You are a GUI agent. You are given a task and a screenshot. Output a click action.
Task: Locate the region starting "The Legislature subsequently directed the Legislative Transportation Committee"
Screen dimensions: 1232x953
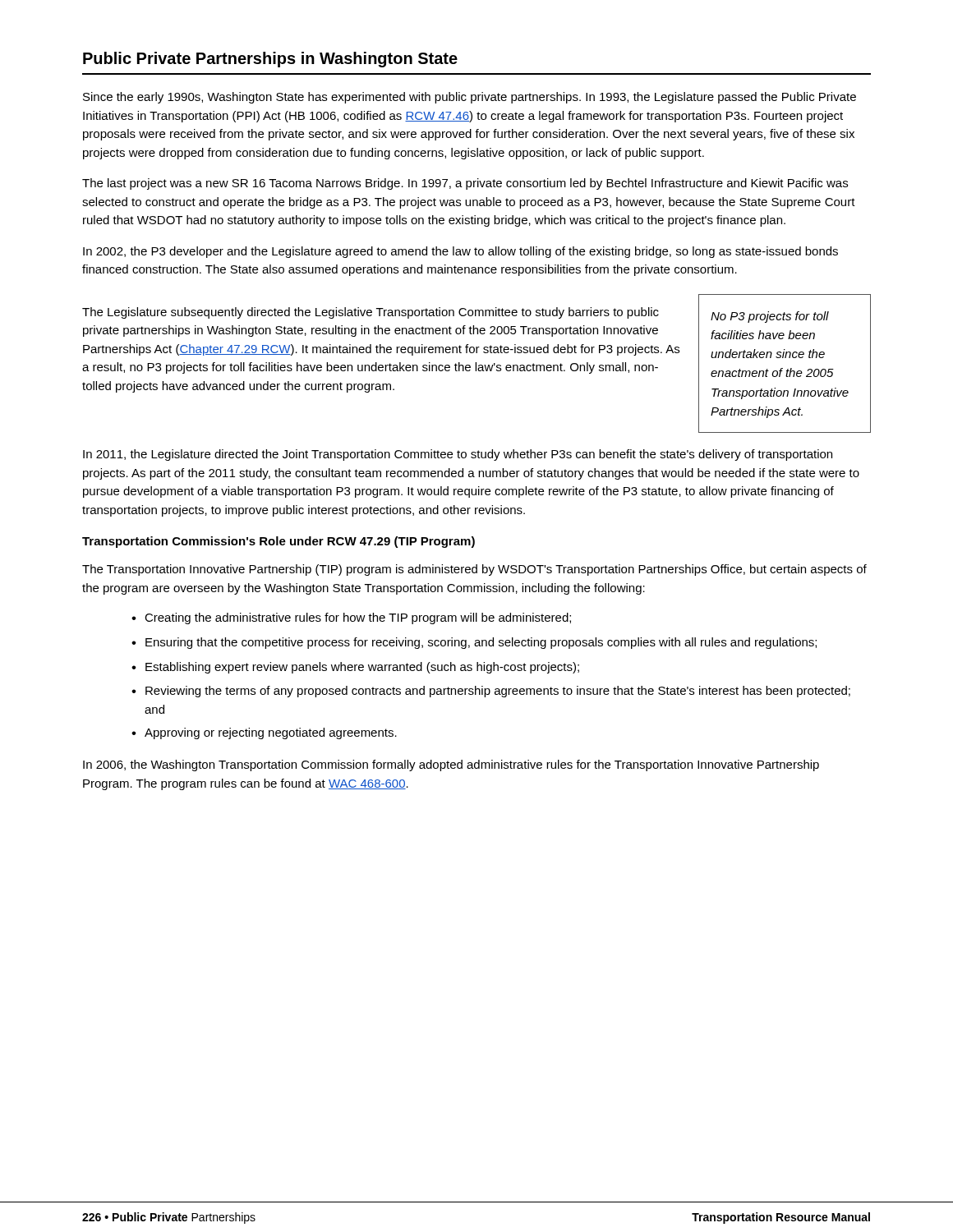(x=382, y=349)
